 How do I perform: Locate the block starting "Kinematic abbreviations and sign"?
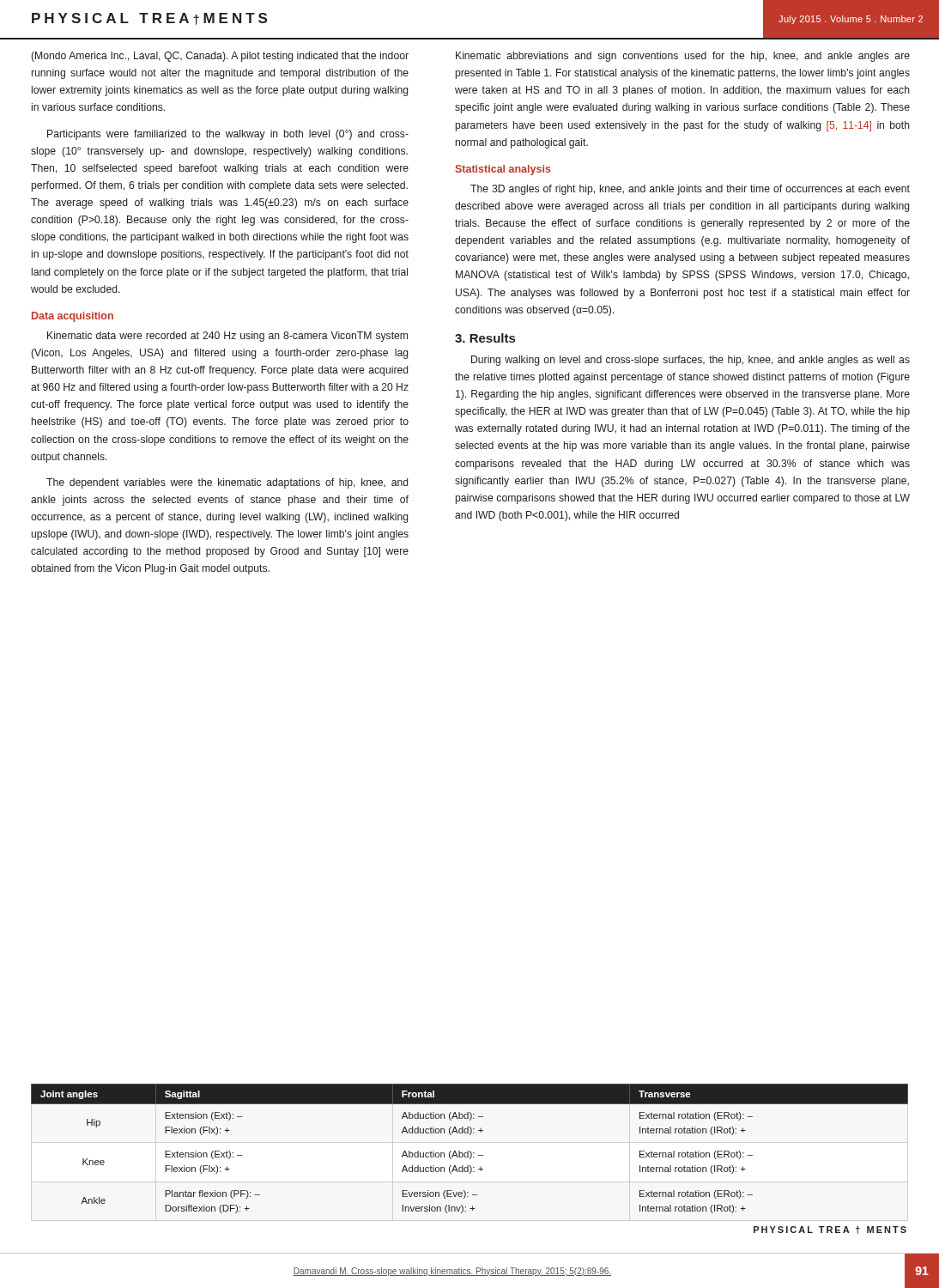(x=682, y=99)
